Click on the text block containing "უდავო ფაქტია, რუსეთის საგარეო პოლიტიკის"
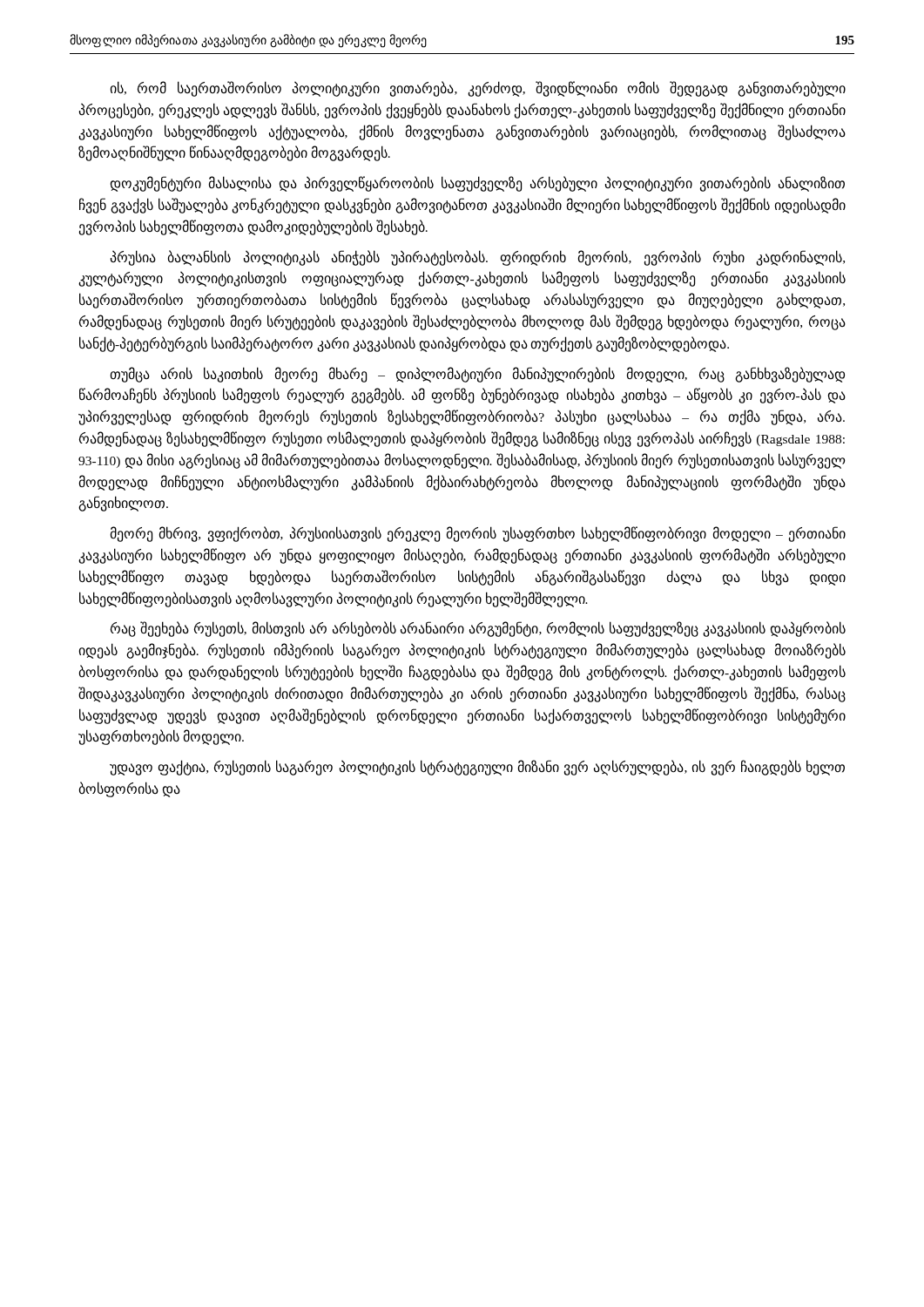This screenshot has height=1307, width=924. pyautogui.click(x=462, y=778)
